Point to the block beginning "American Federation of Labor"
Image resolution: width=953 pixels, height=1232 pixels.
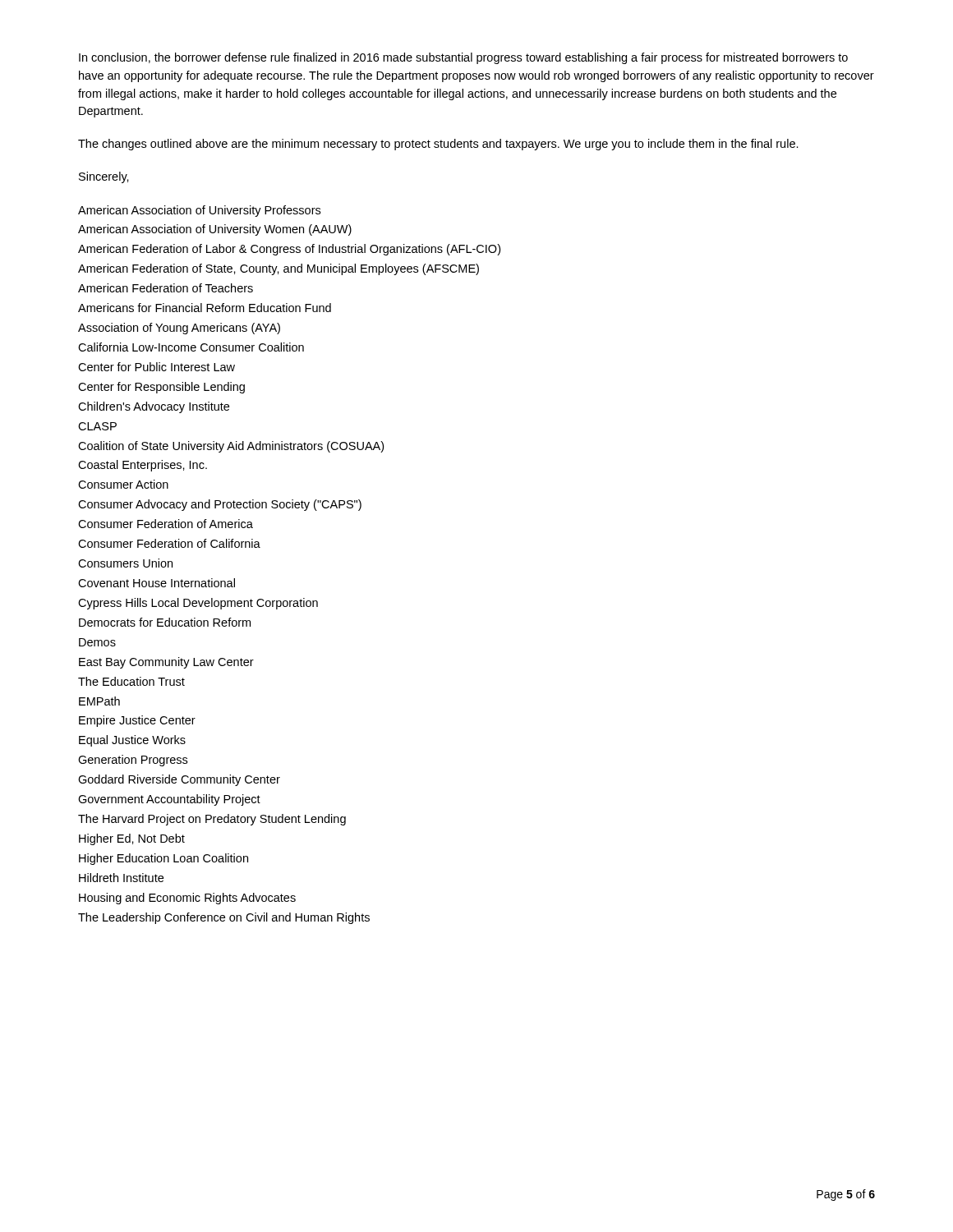[290, 249]
